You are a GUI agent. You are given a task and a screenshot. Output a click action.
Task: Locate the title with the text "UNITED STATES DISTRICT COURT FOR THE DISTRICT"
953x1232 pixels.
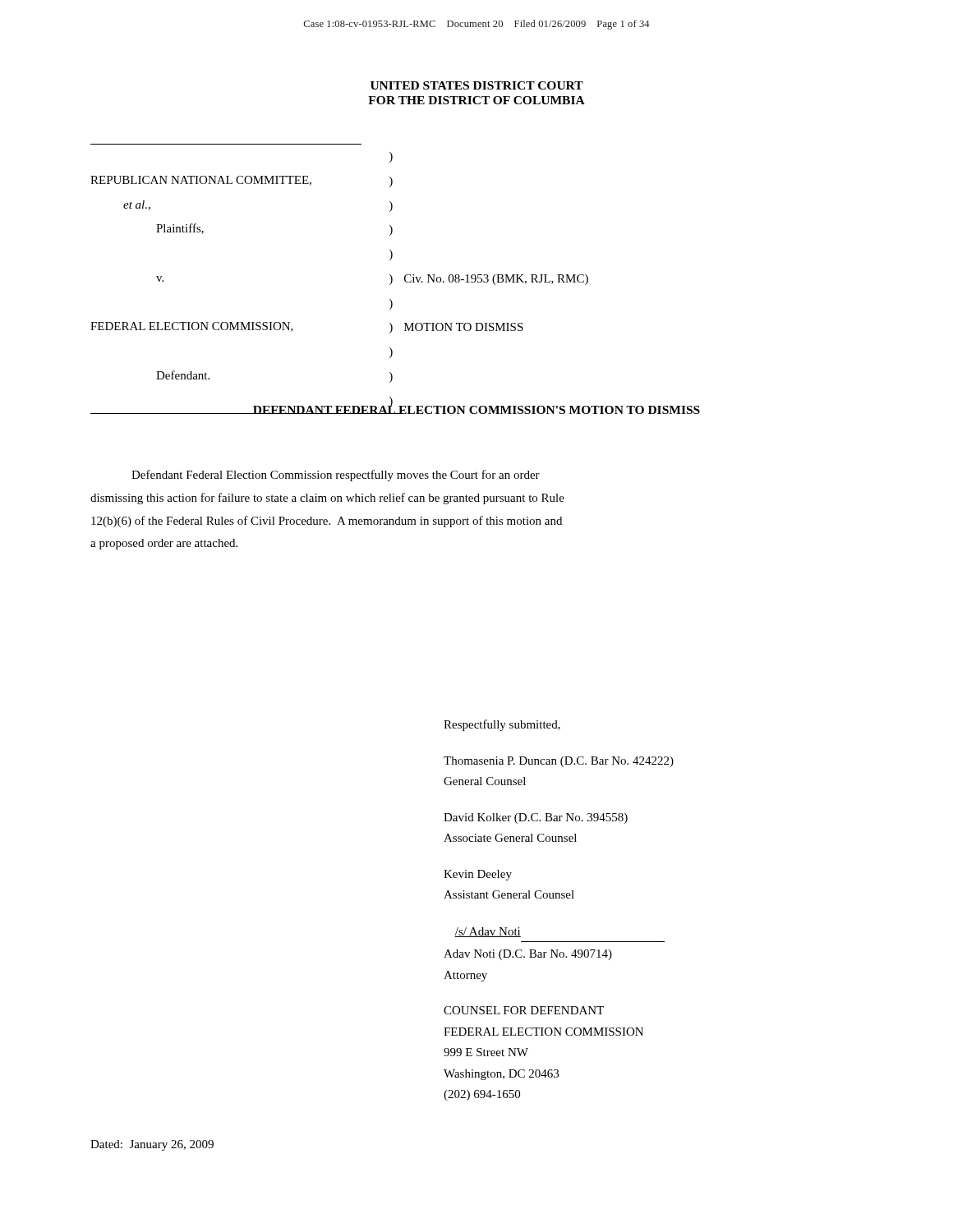pos(476,92)
